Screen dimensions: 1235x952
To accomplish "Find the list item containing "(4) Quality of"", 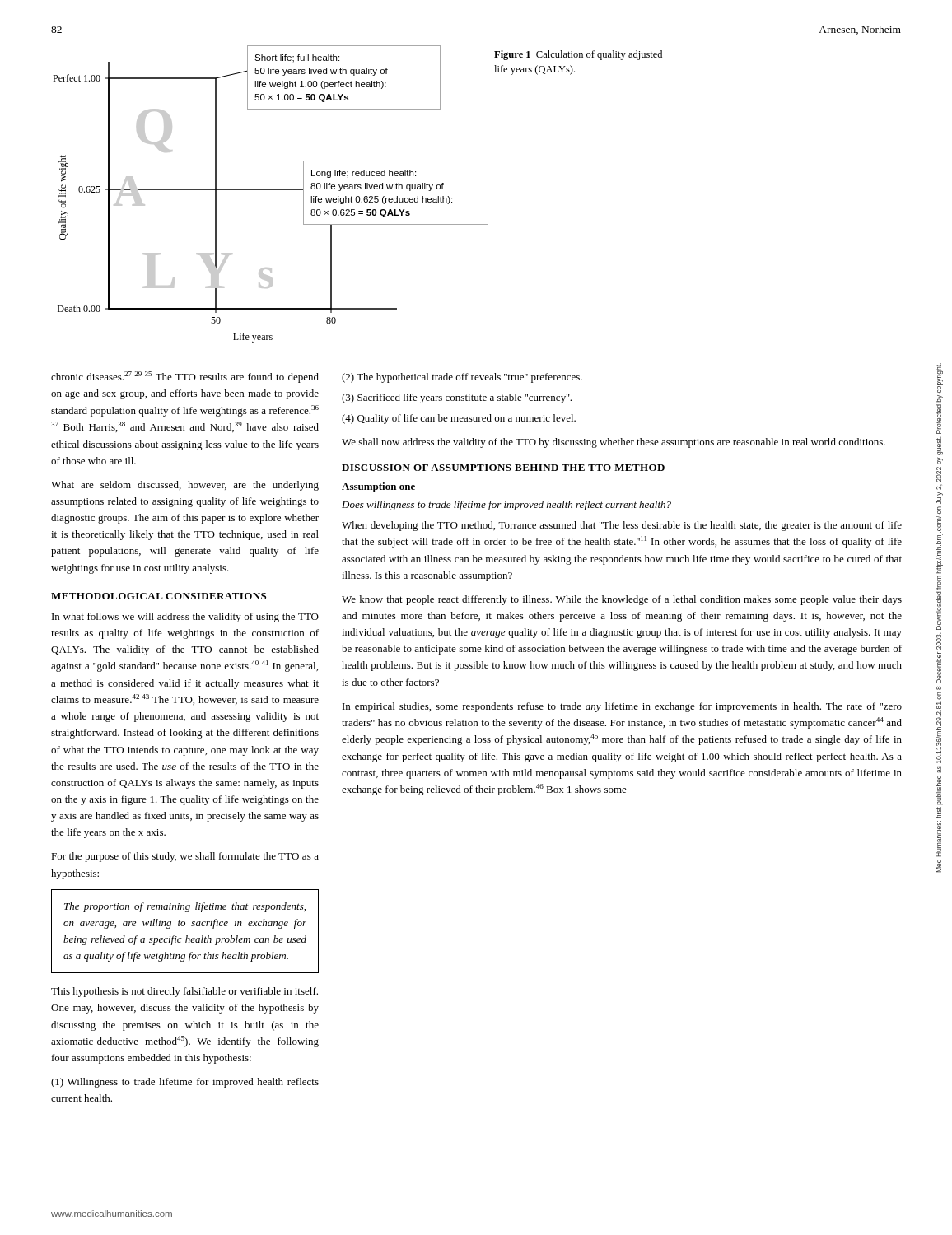I will 459,418.
